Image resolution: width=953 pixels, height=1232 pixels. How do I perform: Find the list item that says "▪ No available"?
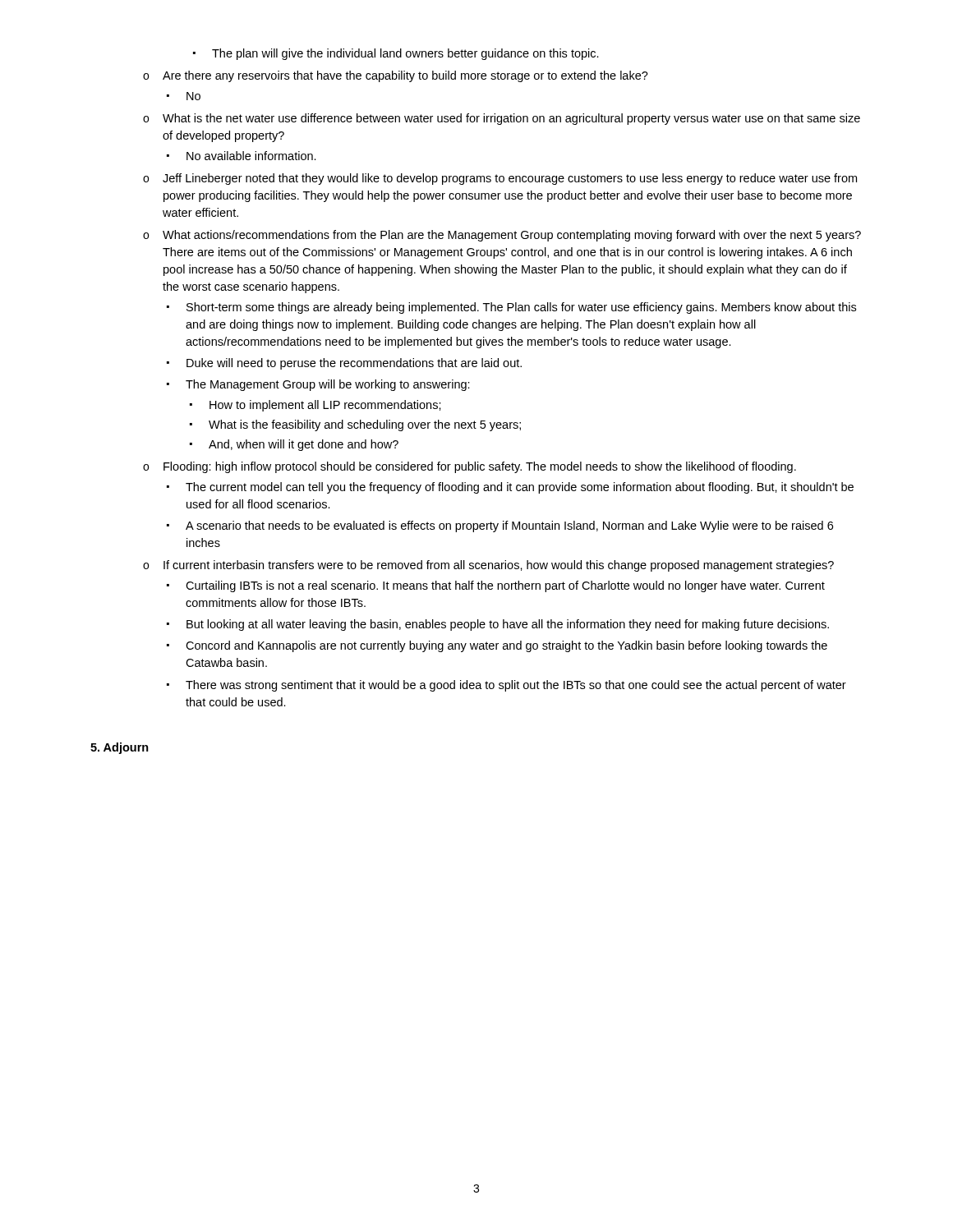(x=241, y=156)
